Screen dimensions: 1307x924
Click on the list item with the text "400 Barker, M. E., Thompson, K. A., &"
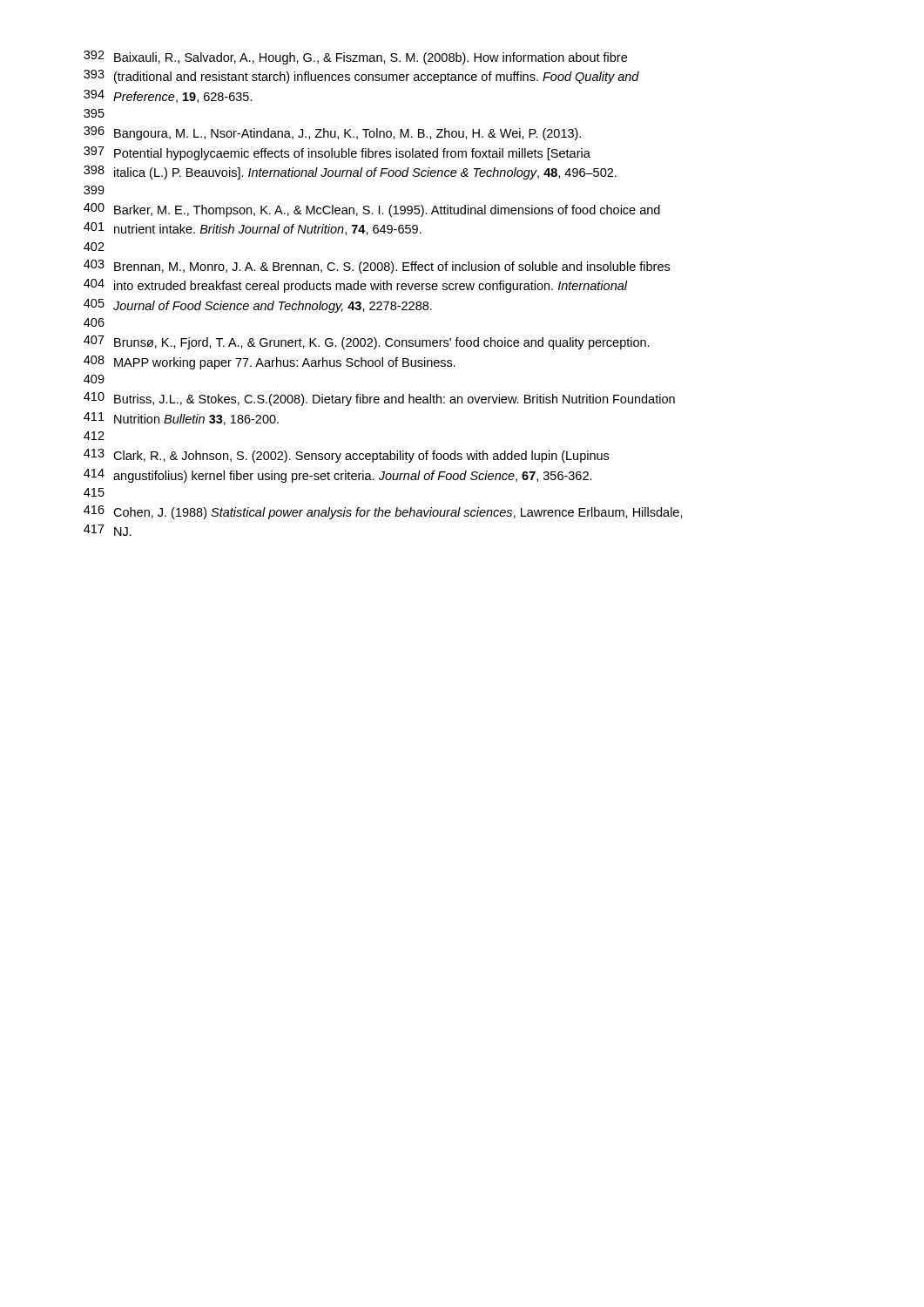[x=449, y=210]
